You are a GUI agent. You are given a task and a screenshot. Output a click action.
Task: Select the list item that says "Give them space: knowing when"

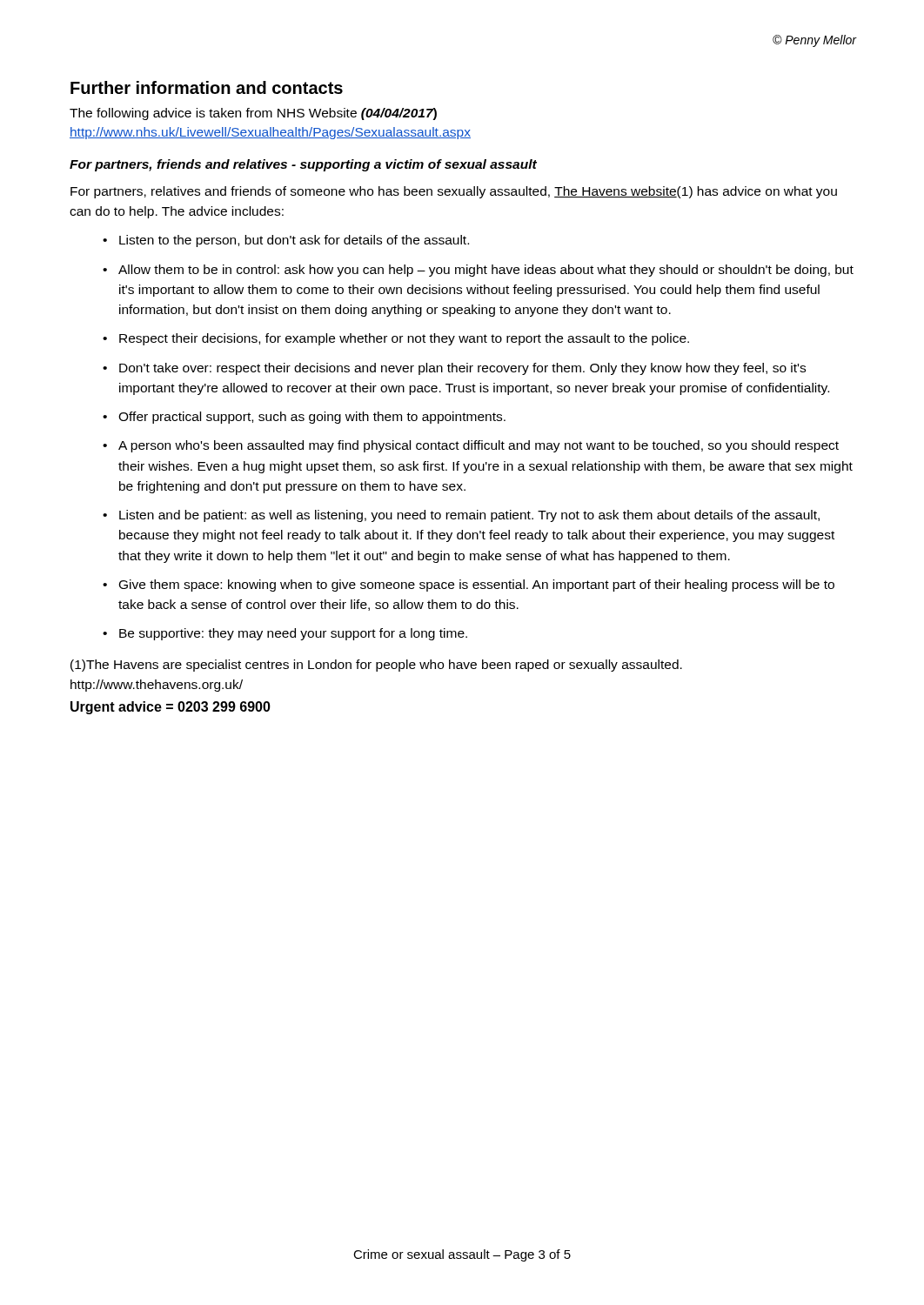click(477, 594)
